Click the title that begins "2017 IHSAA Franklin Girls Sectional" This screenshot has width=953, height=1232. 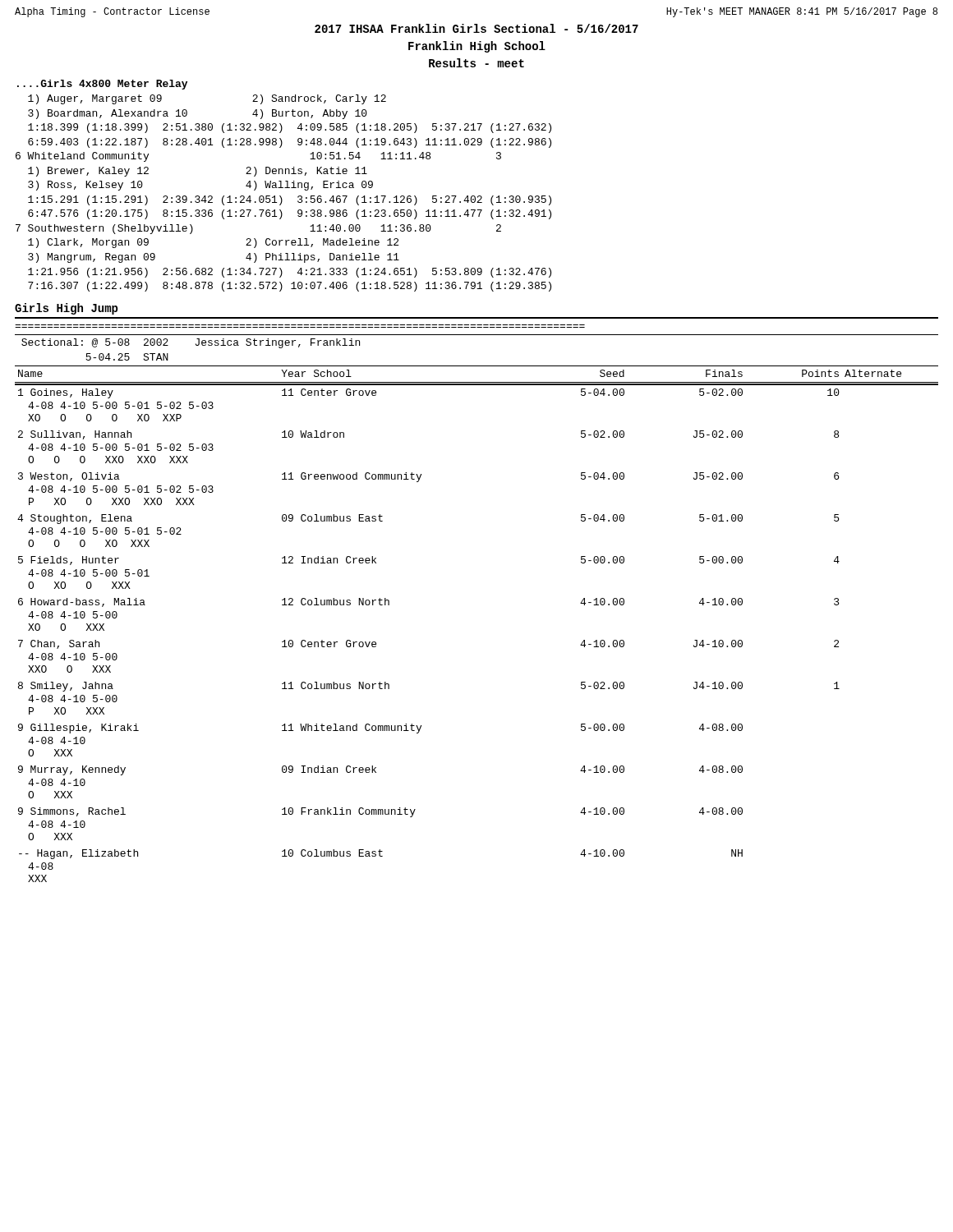pos(476,47)
